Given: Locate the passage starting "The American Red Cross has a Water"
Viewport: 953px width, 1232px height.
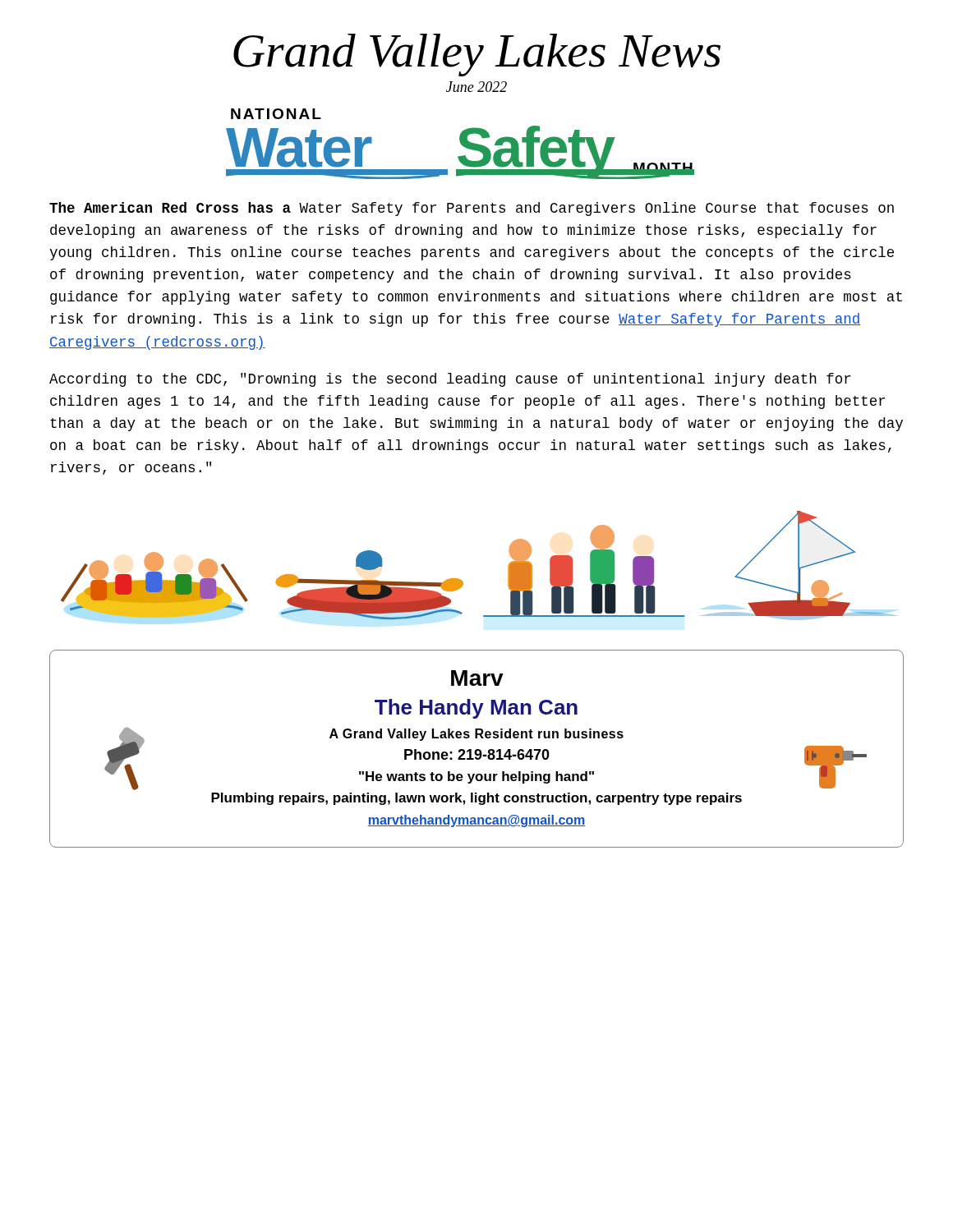Looking at the screenshot, I should coord(476,275).
